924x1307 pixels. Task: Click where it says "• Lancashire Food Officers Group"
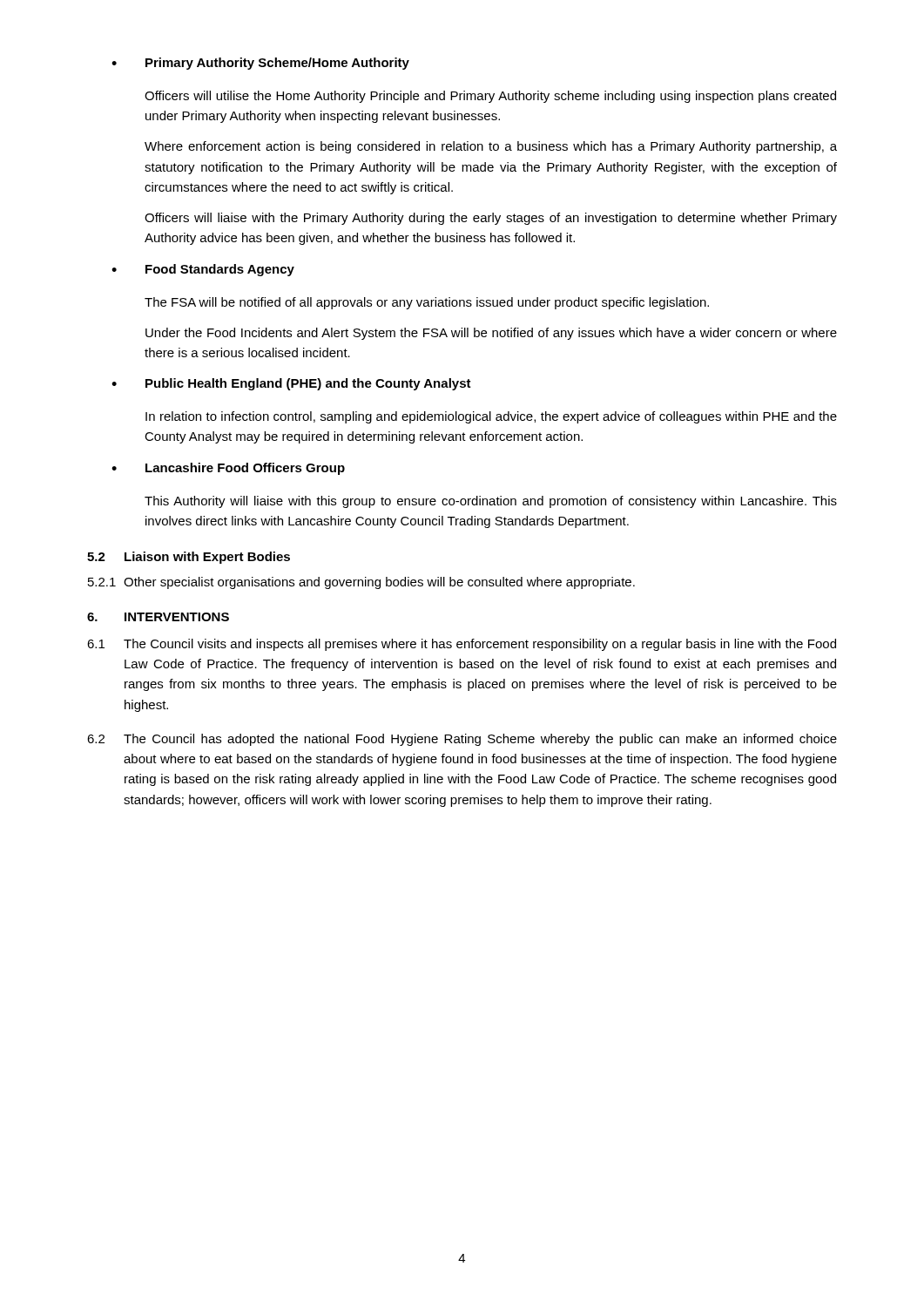228,469
